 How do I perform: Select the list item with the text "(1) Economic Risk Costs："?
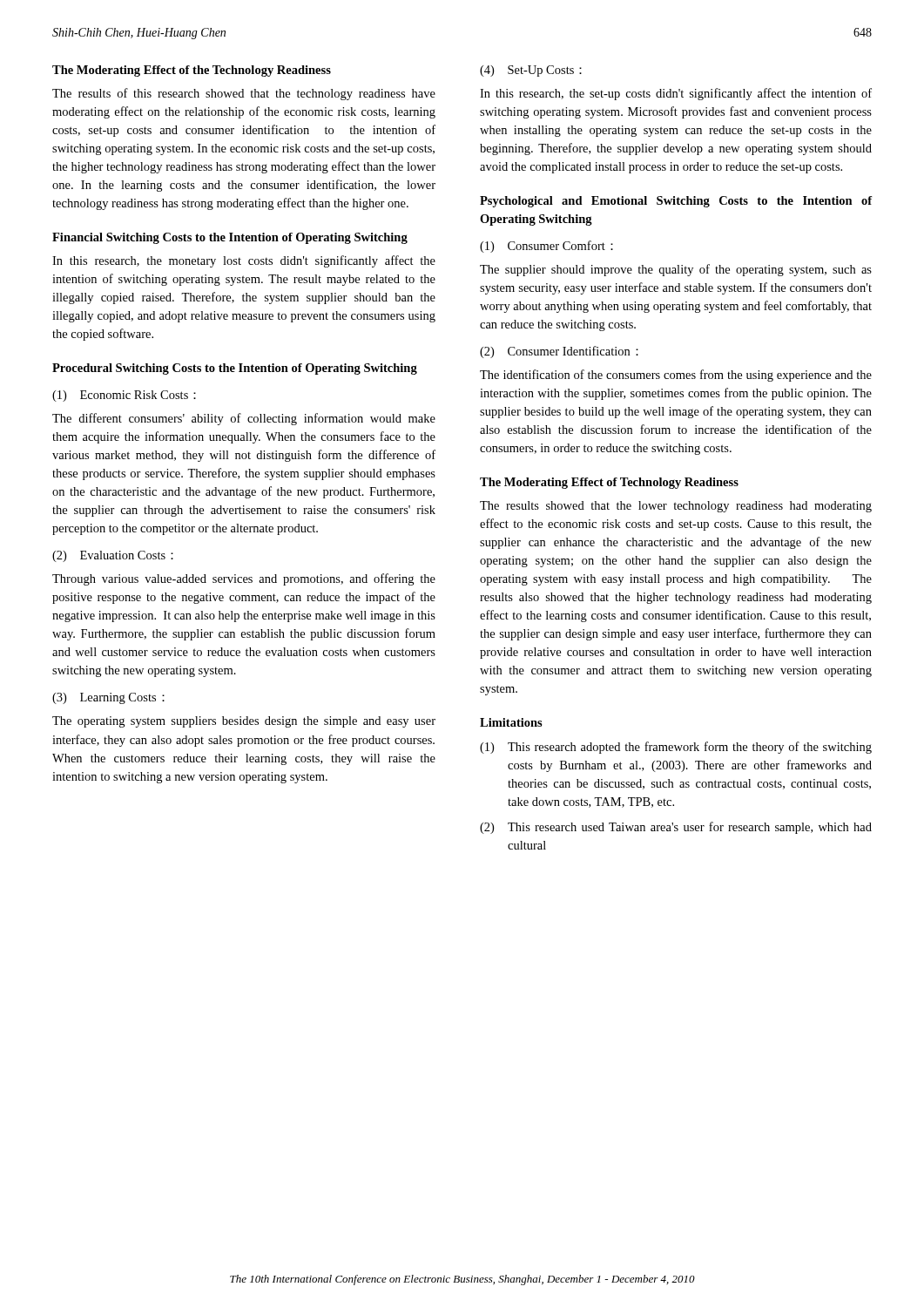click(127, 395)
